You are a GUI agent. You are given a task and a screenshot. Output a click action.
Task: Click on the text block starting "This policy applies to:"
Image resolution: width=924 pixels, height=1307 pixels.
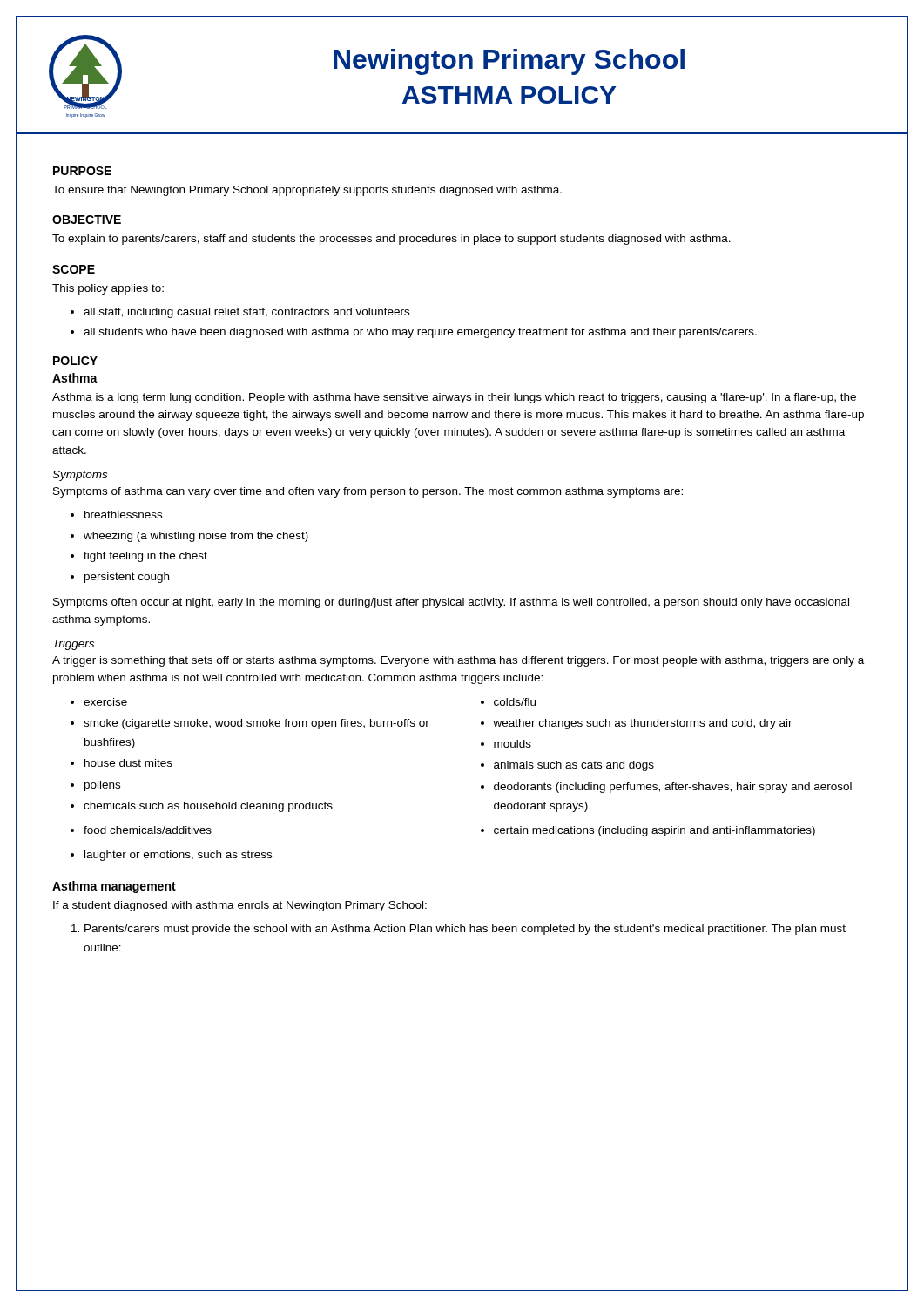(108, 288)
